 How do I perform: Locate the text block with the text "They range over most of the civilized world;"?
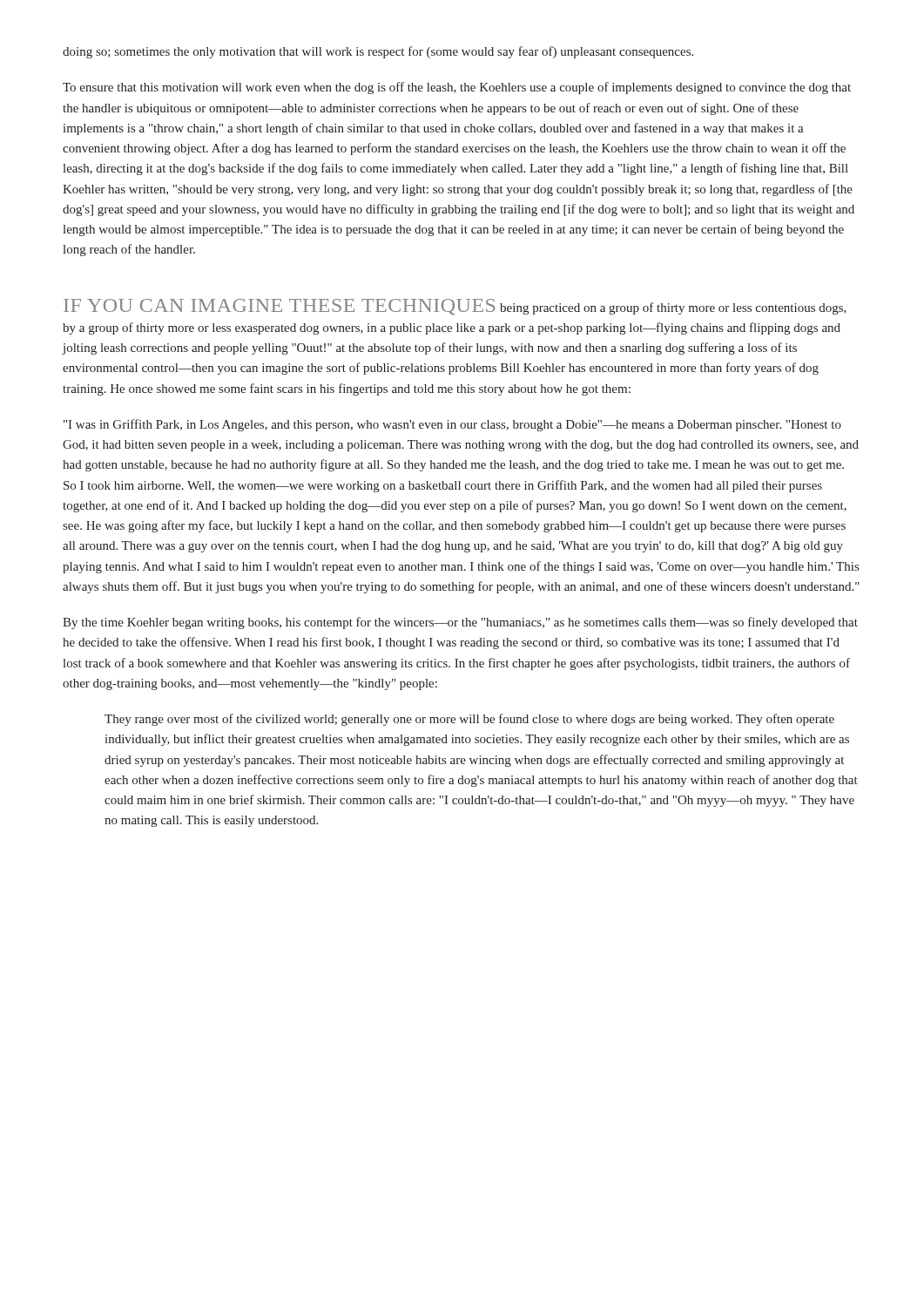[x=481, y=769]
